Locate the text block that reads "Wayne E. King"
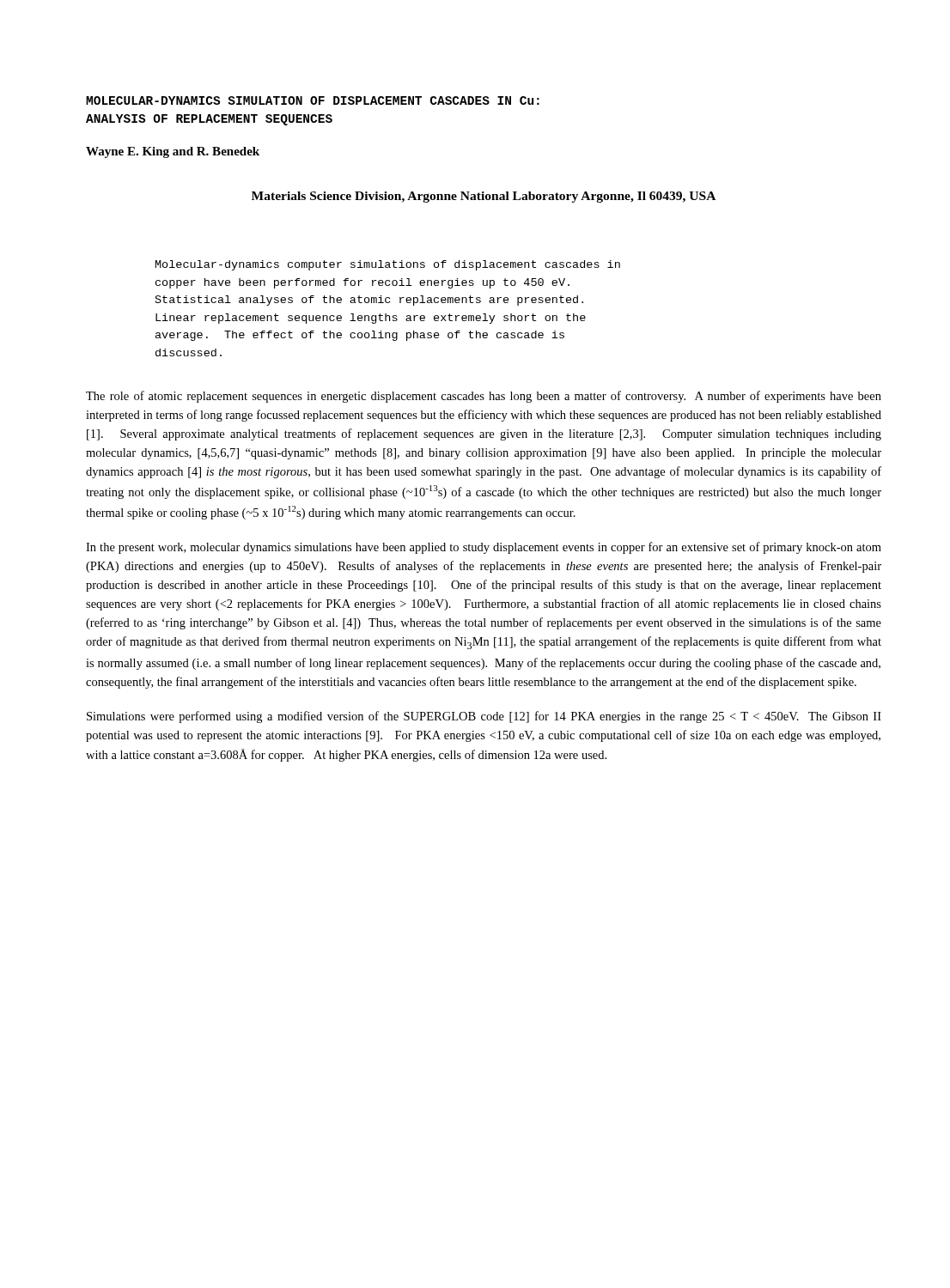 (173, 151)
